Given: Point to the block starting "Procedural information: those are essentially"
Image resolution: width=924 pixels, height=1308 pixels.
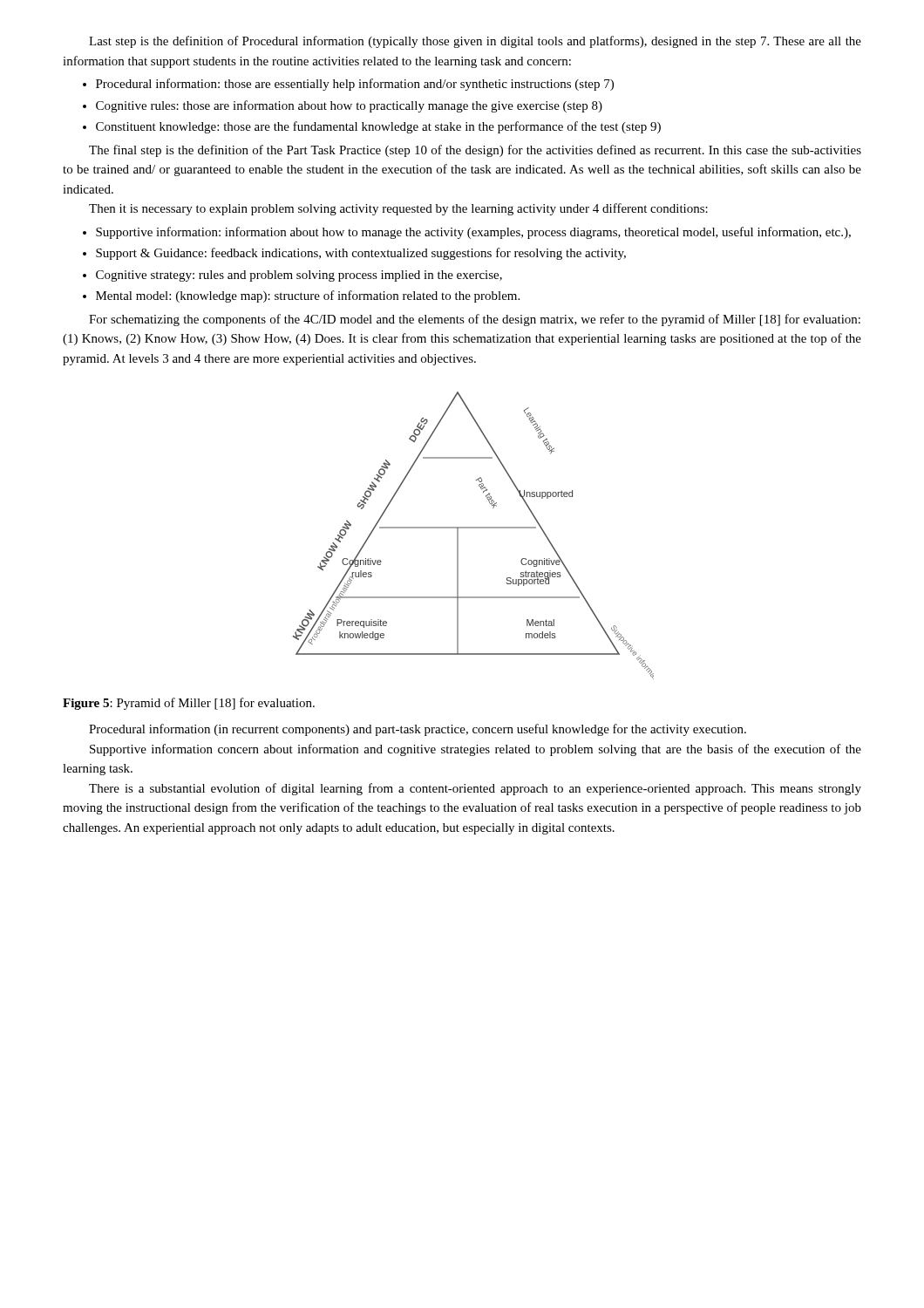Looking at the screenshot, I should point(478,84).
